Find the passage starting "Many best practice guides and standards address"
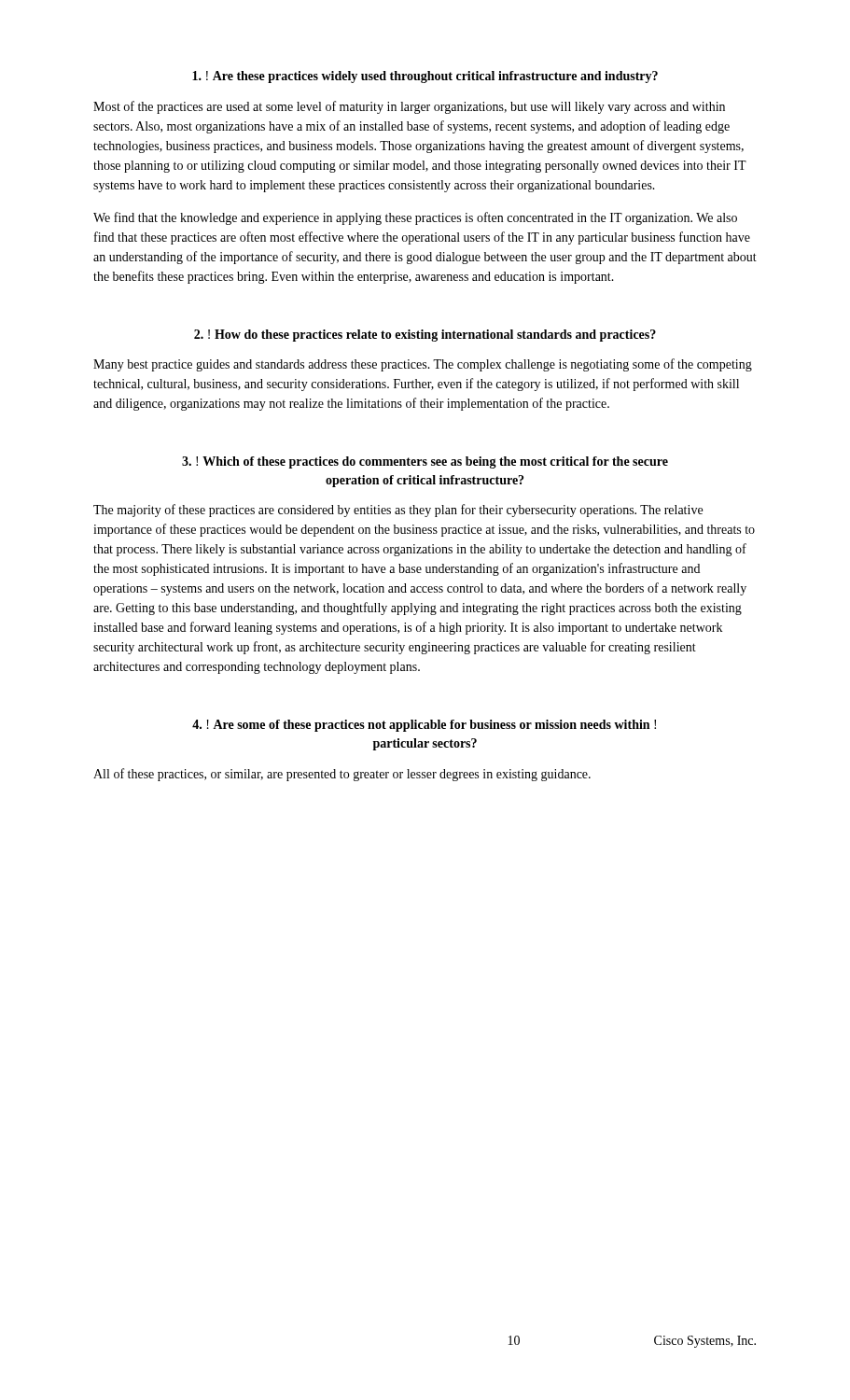The image size is (850, 1400). 423,384
